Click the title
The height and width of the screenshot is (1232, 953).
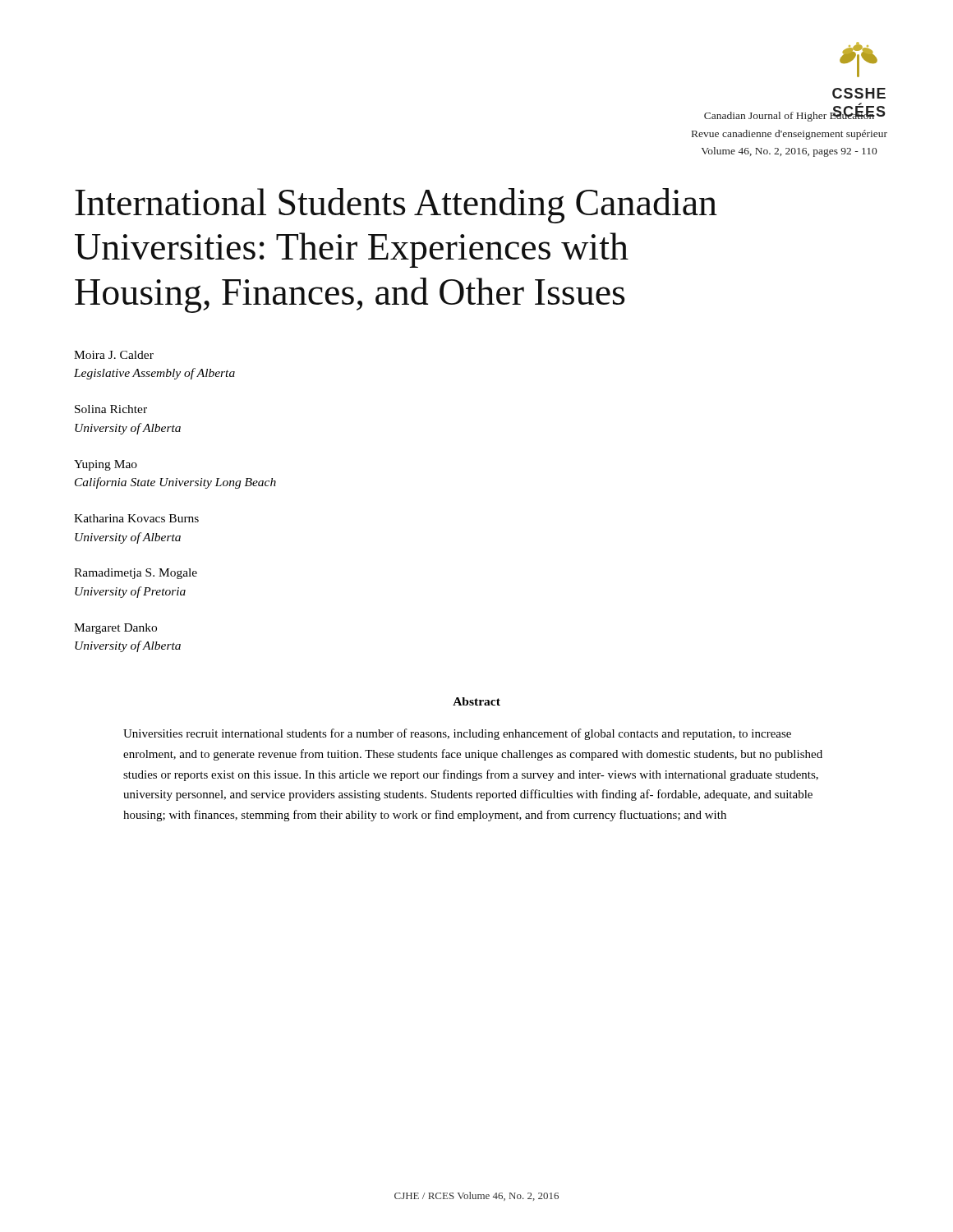(x=396, y=247)
